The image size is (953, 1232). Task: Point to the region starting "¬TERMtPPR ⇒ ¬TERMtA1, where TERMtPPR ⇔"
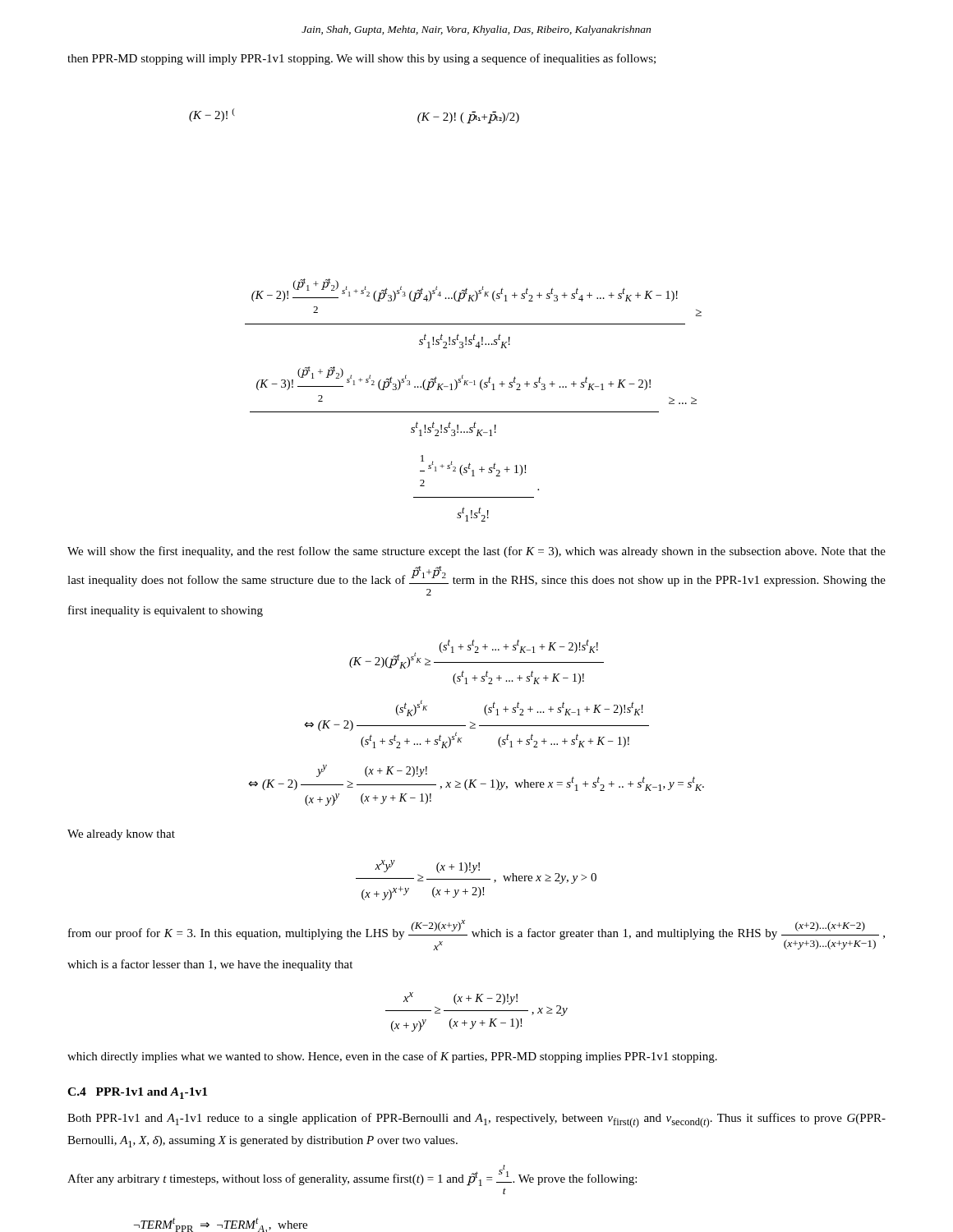221,1225
